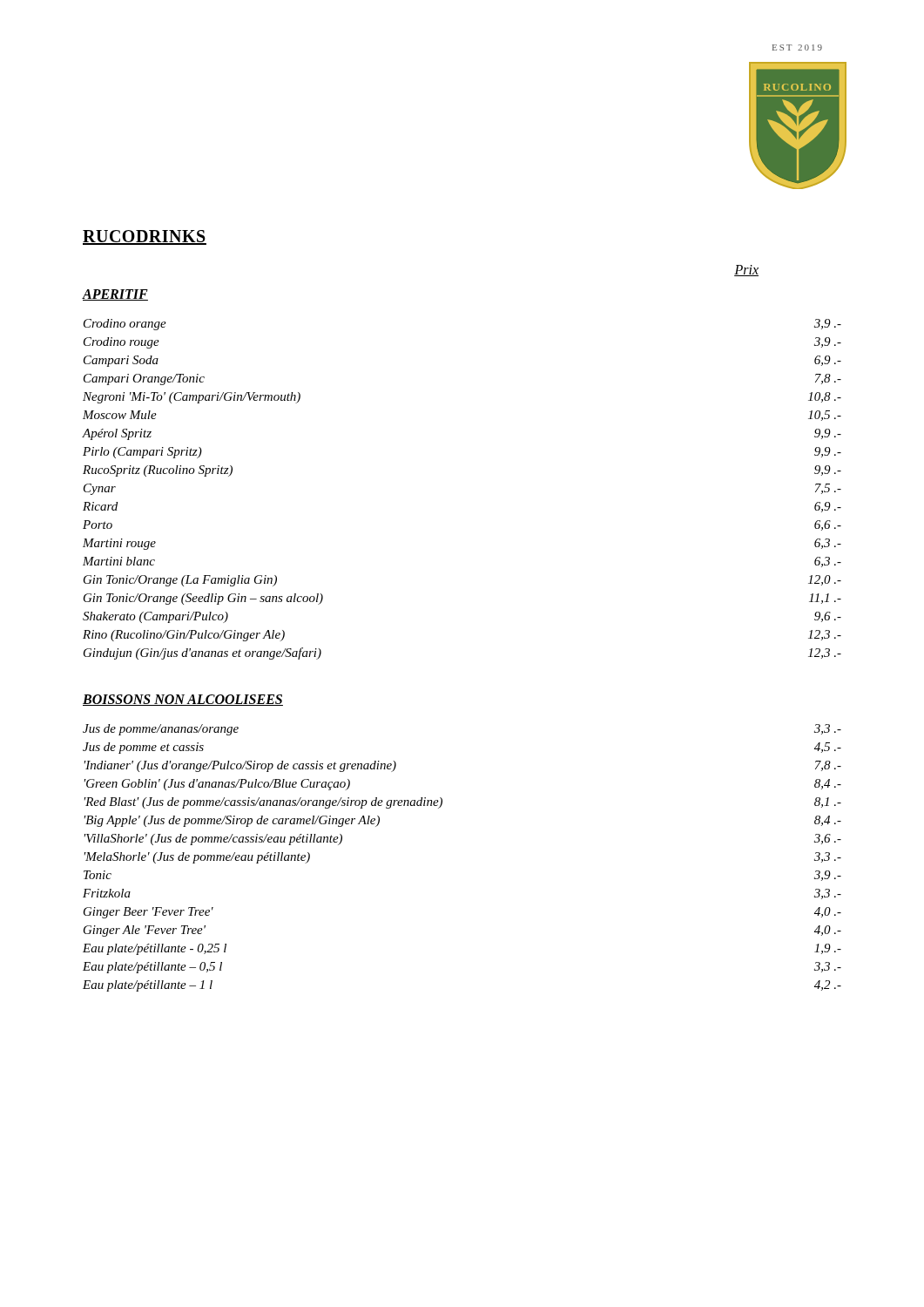
Task: Find the list item that reads "Jus de pomme et cassis 4,5 .-"
Action: 149,748
